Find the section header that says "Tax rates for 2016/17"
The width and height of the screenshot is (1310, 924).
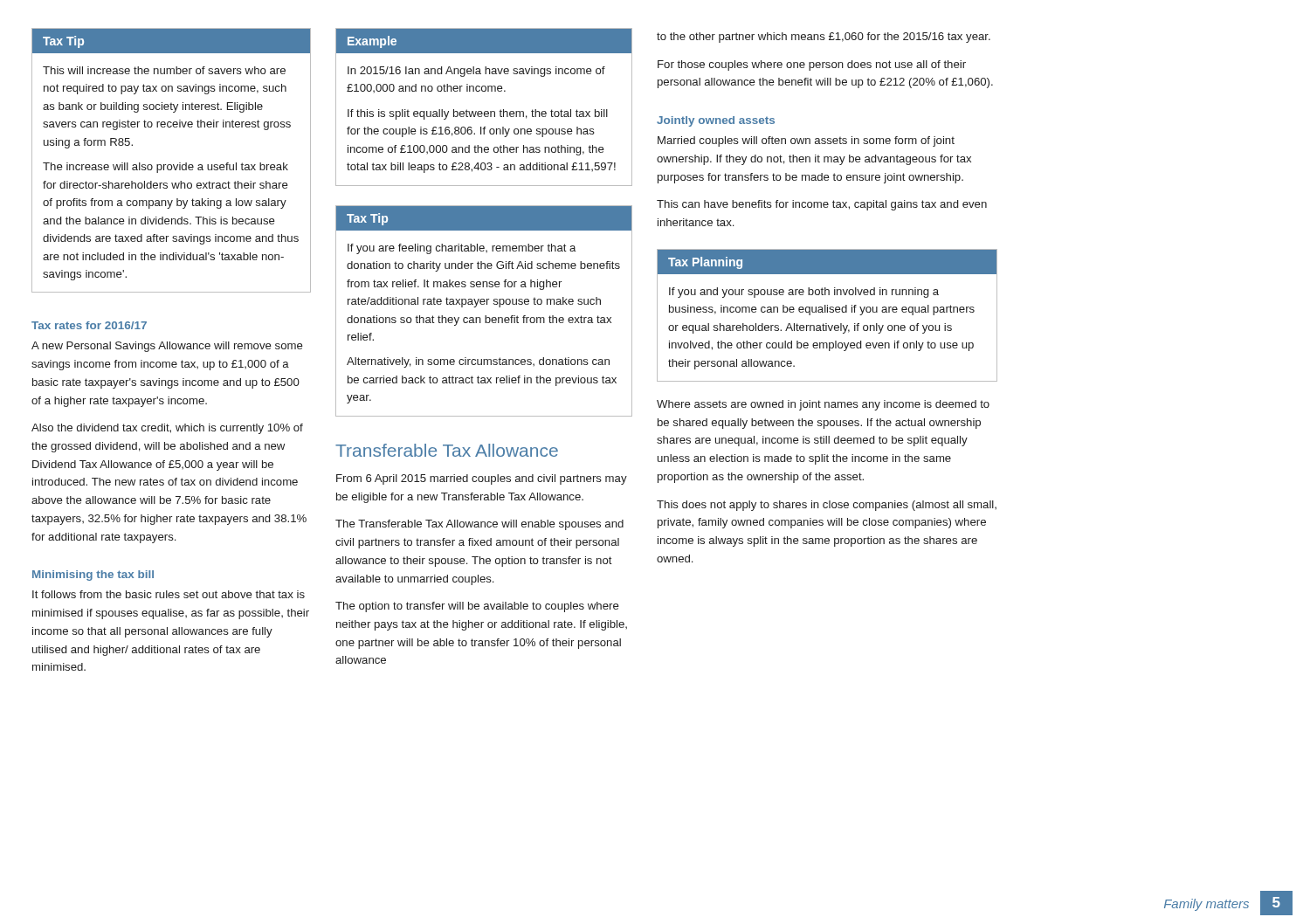pos(89,326)
